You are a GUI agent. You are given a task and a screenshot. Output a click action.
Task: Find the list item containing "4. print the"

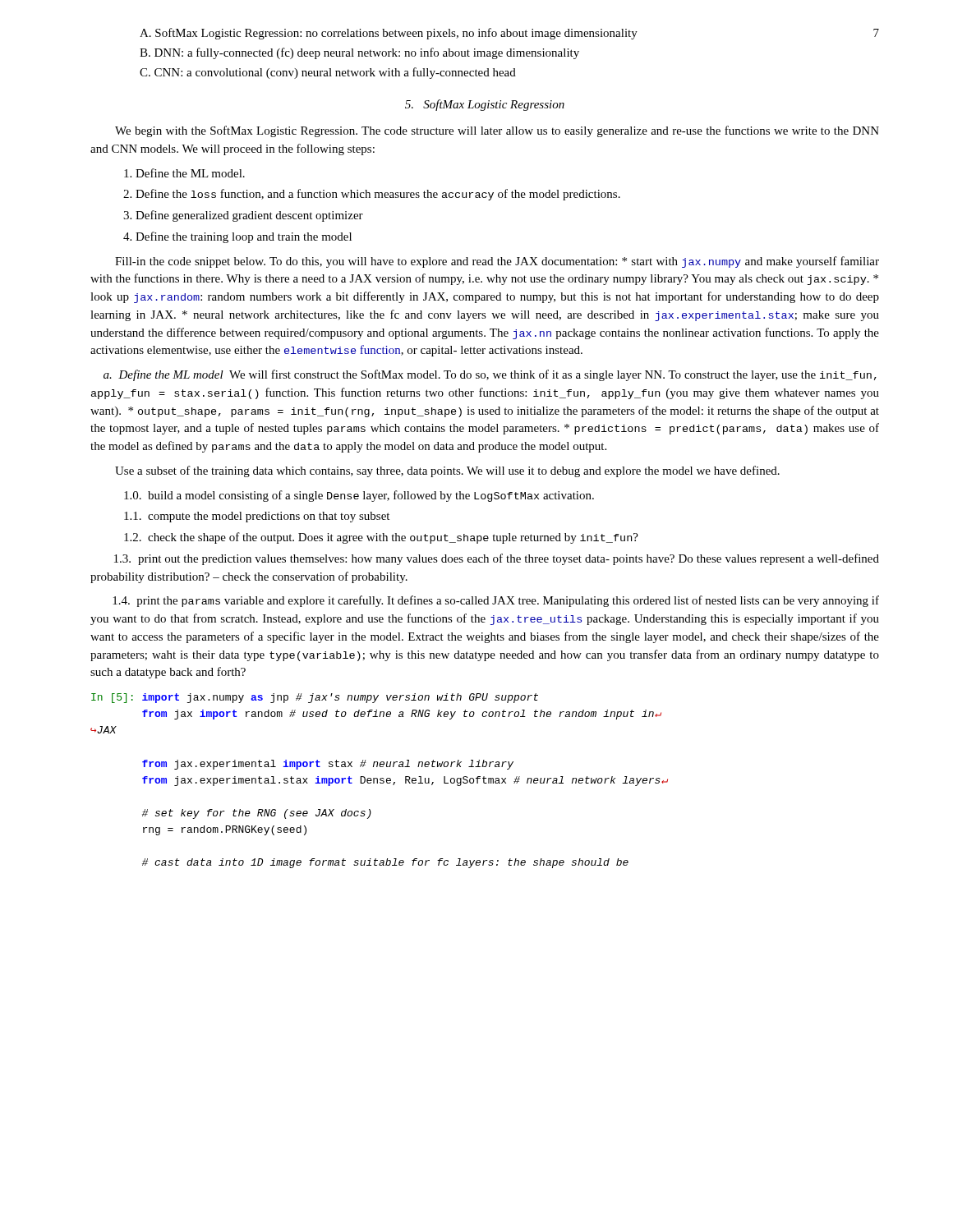(485, 636)
